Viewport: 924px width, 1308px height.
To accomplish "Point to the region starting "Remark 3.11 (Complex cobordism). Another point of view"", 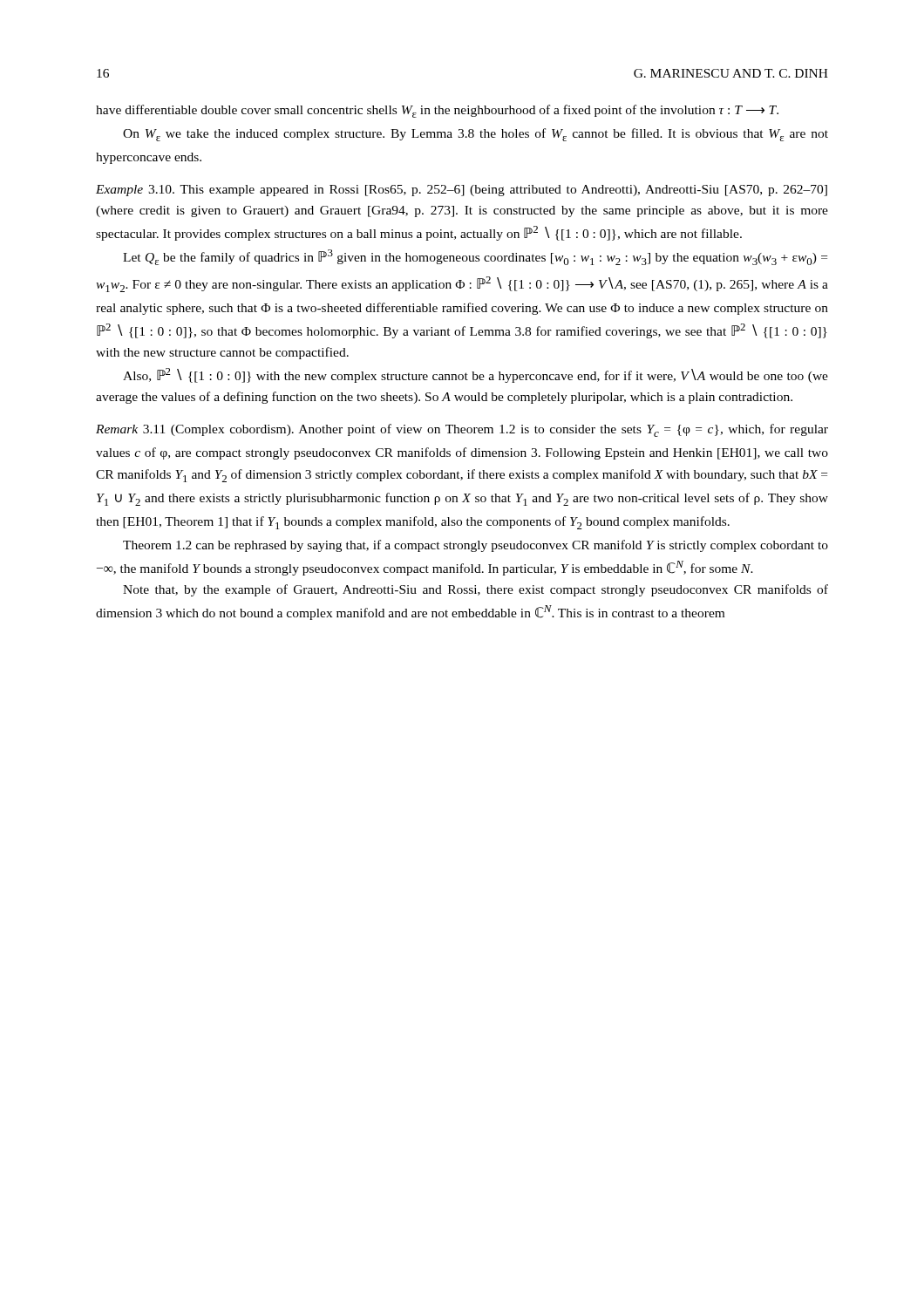I will 462,521.
